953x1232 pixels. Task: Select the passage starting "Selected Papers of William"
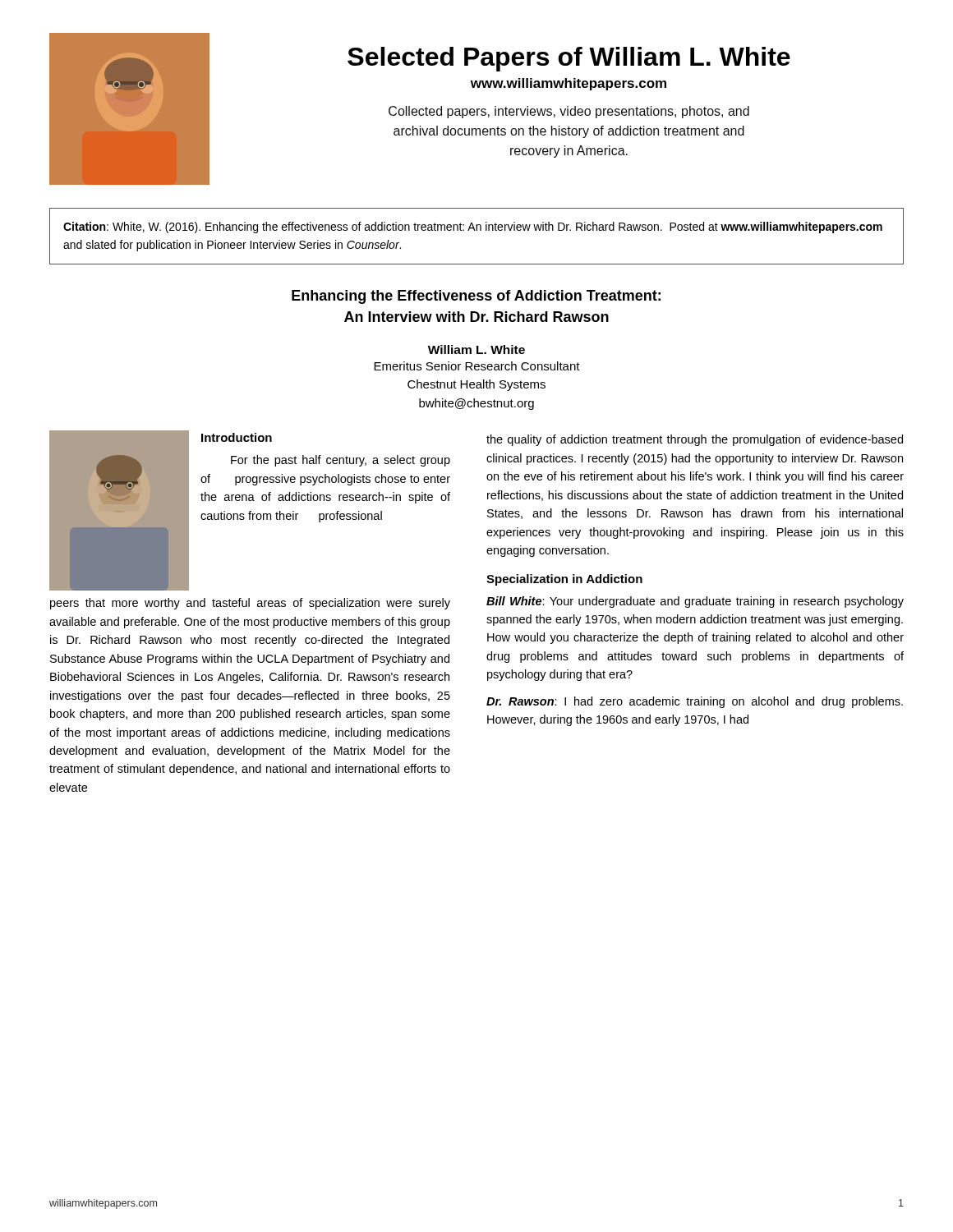pyautogui.click(x=569, y=57)
